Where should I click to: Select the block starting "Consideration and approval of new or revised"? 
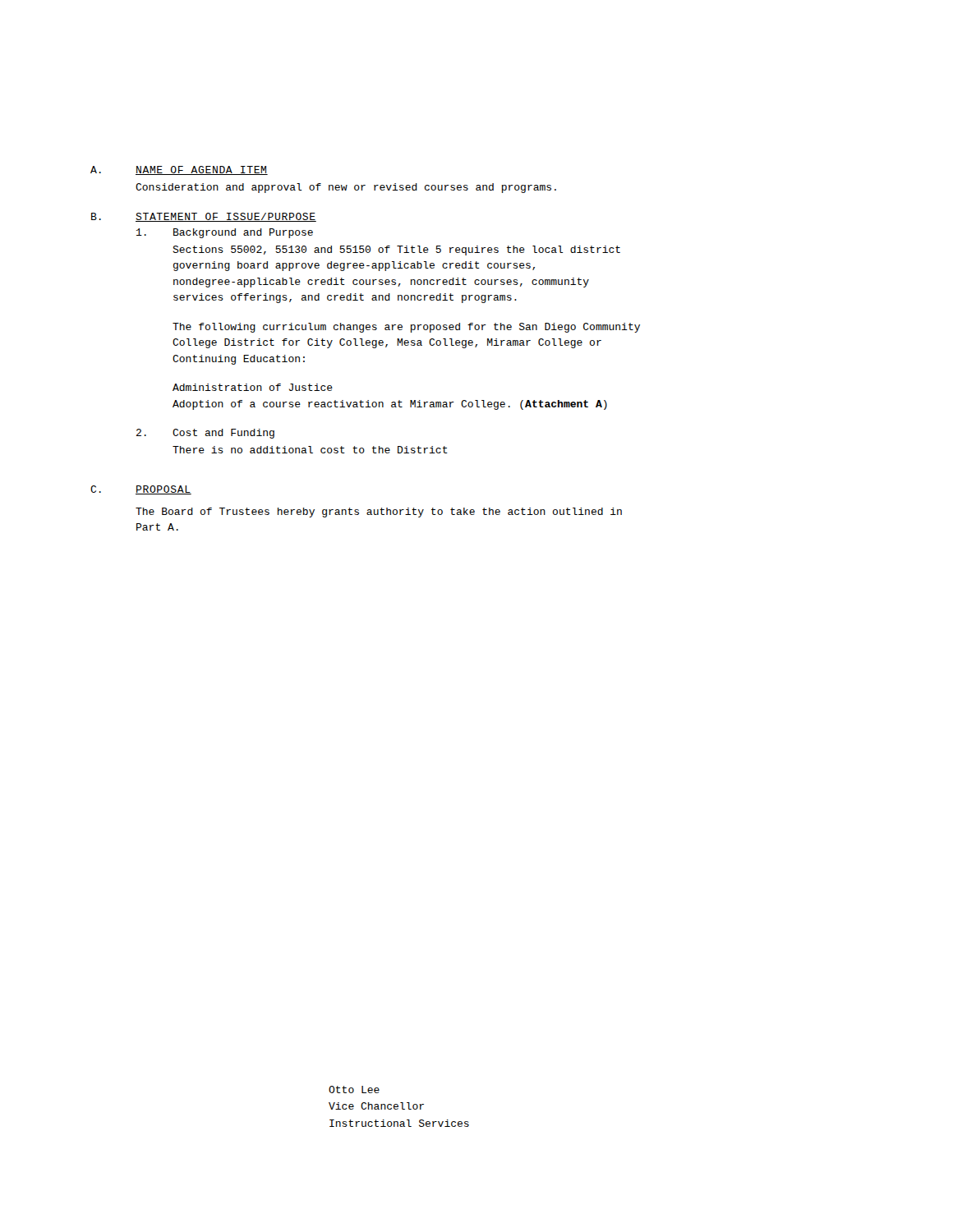pyautogui.click(x=347, y=188)
